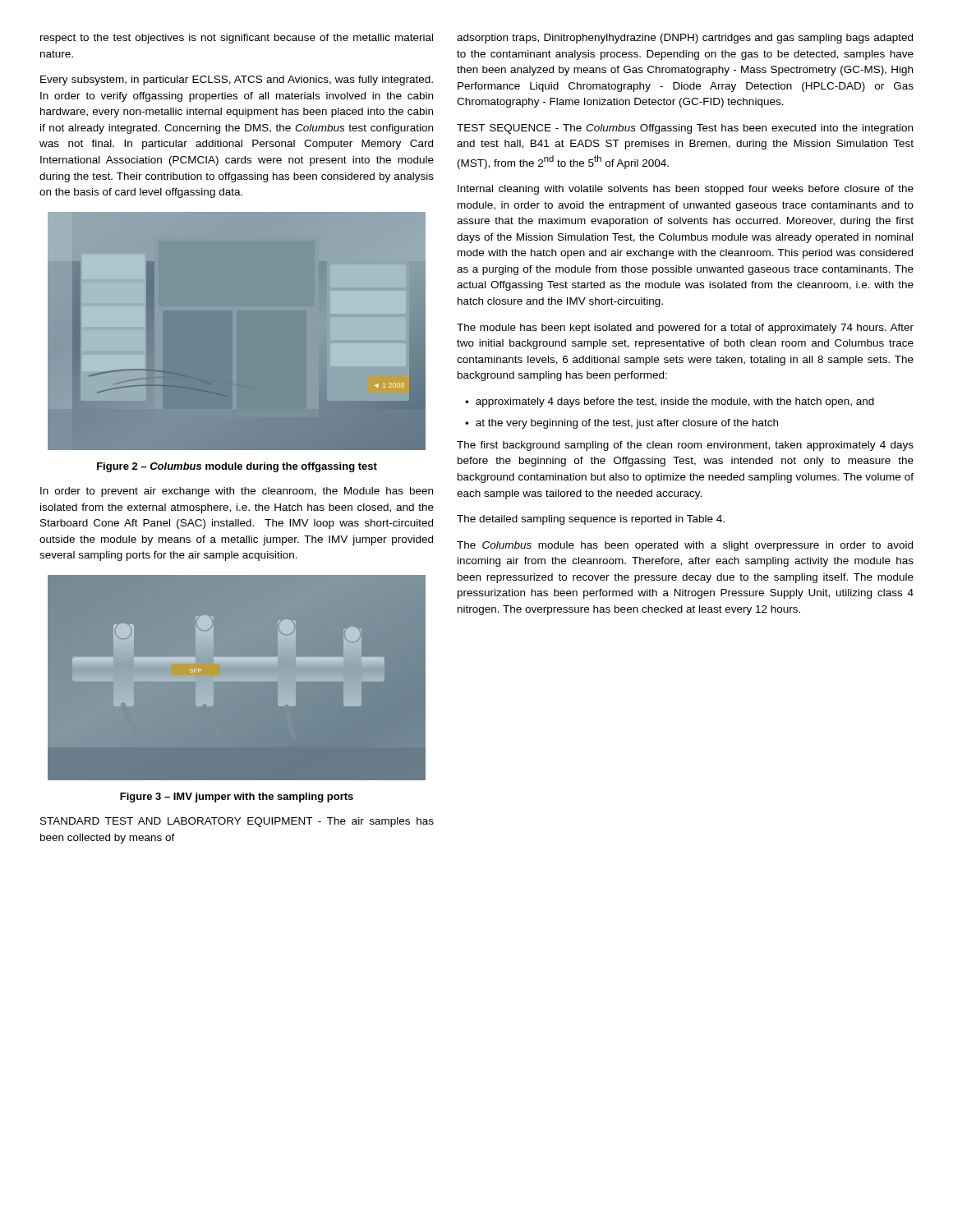Viewport: 953px width, 1232px height.
Task: Locate the block of text that opens with "• at the very beginning"
Action: (622, 424)
